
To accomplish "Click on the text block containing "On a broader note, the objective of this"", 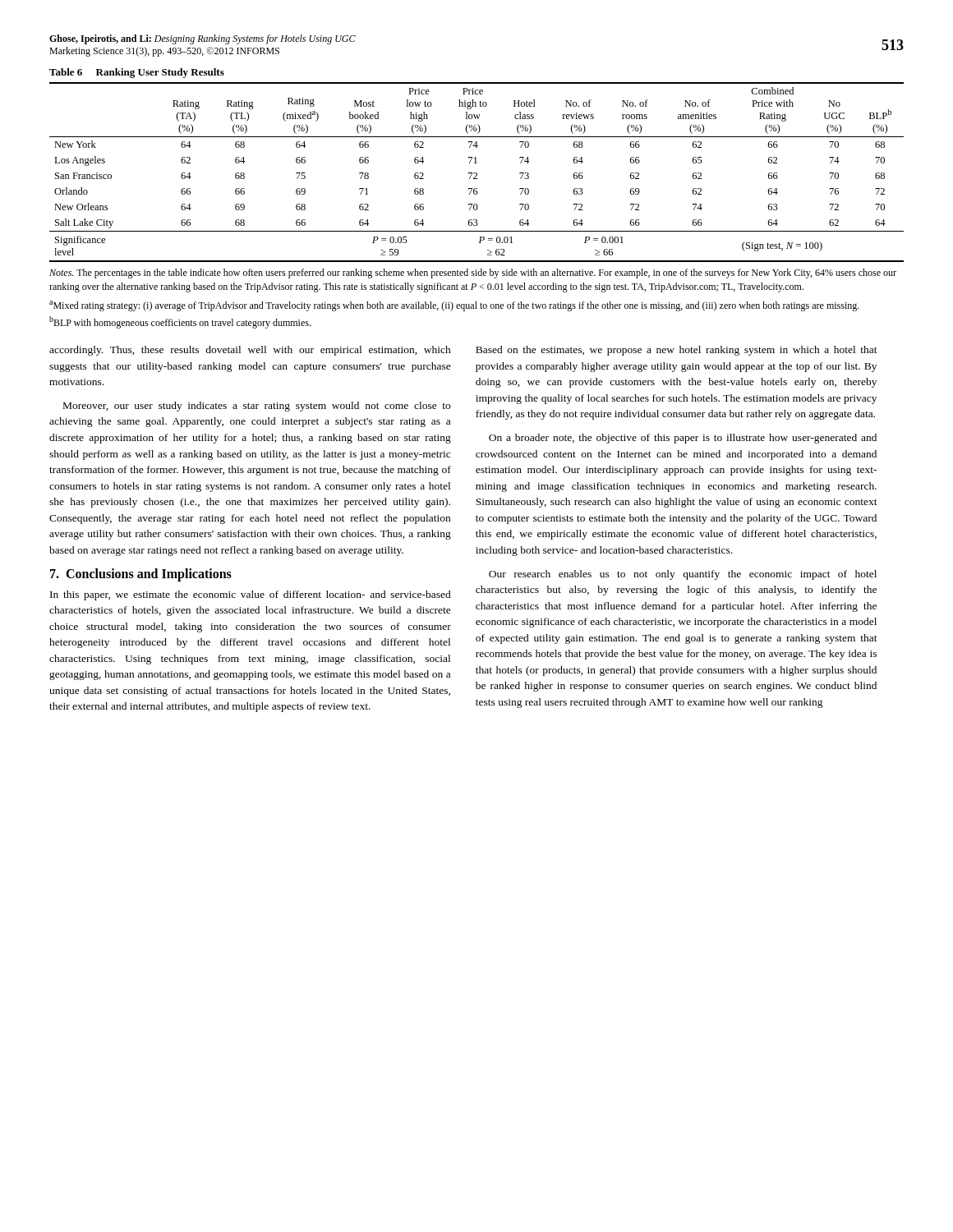I will tap(676, 494).
